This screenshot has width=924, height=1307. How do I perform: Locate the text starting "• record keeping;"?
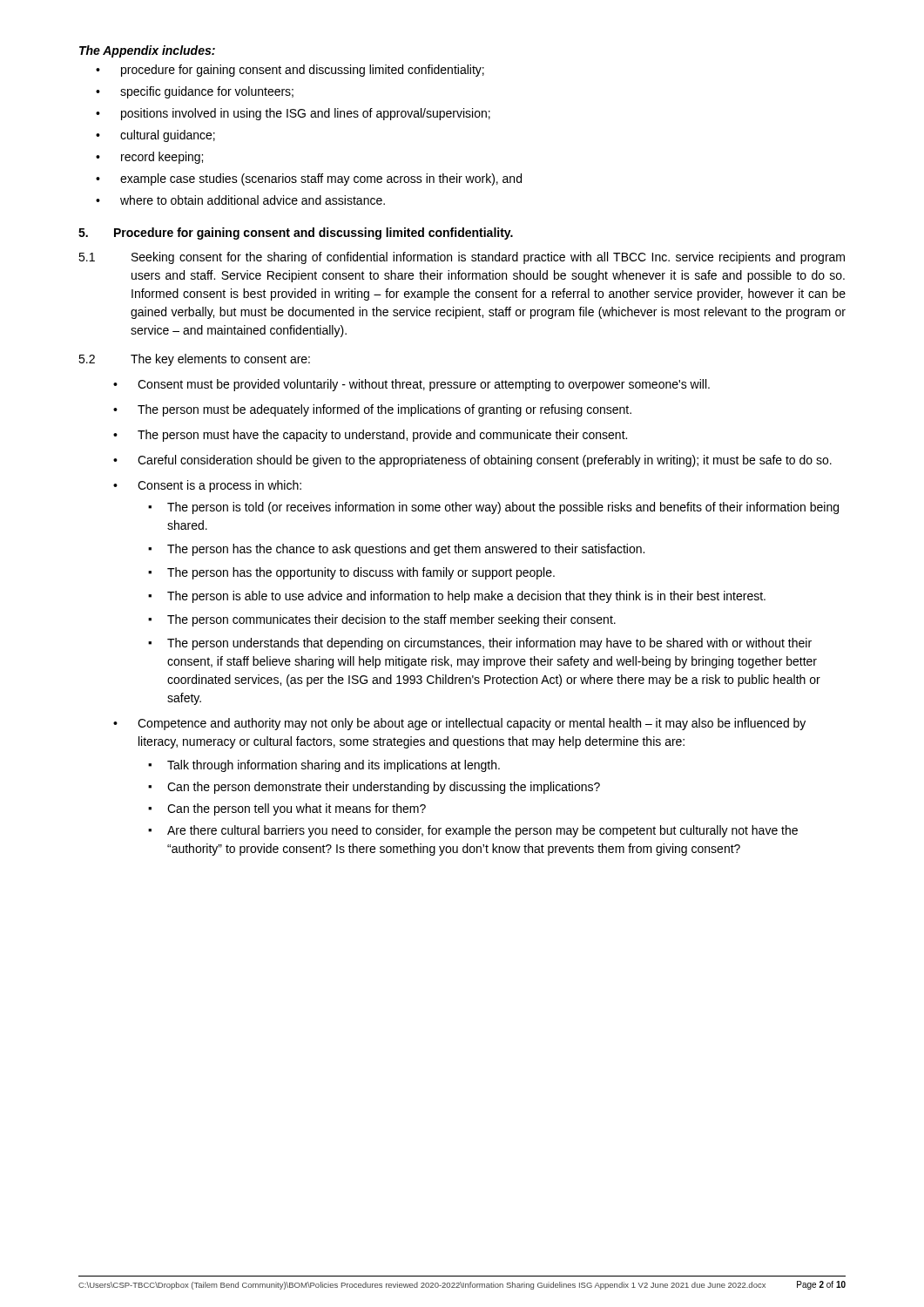pos(149,158)
